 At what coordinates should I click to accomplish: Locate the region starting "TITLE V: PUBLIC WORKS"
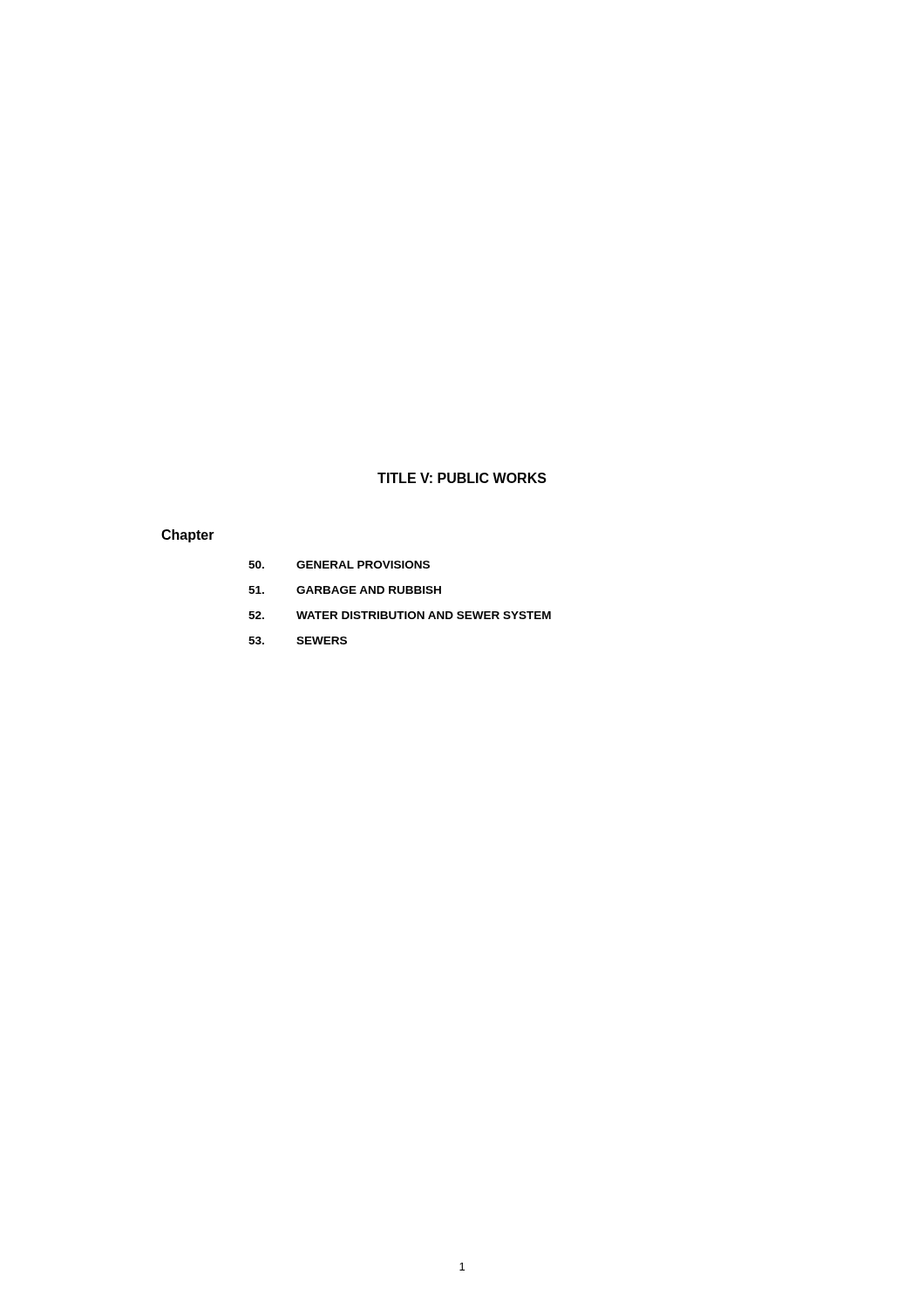[462, 478]
